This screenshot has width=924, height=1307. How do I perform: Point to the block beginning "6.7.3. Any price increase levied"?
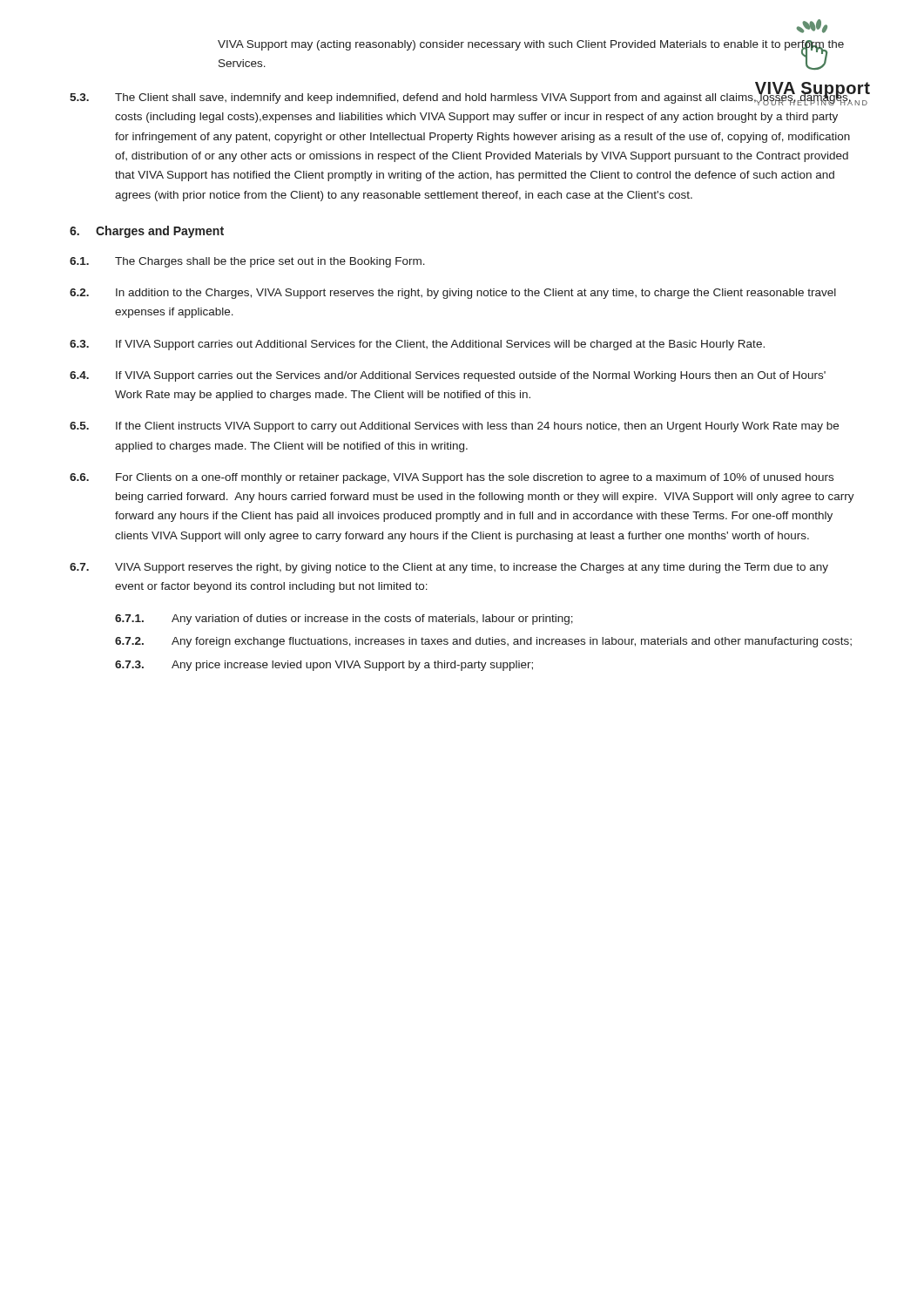(485, 664)
